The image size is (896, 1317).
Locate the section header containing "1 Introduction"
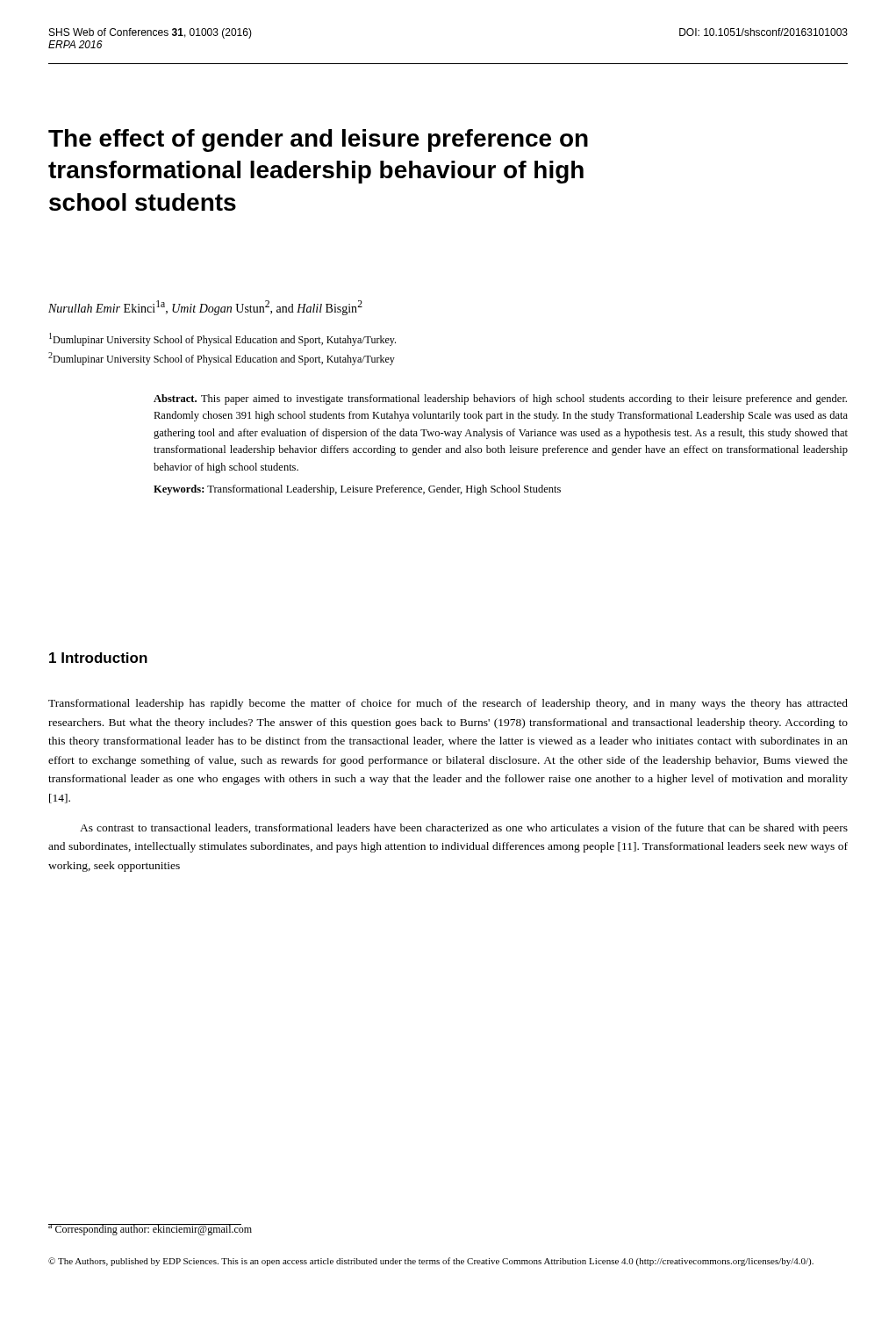[98, 658]
